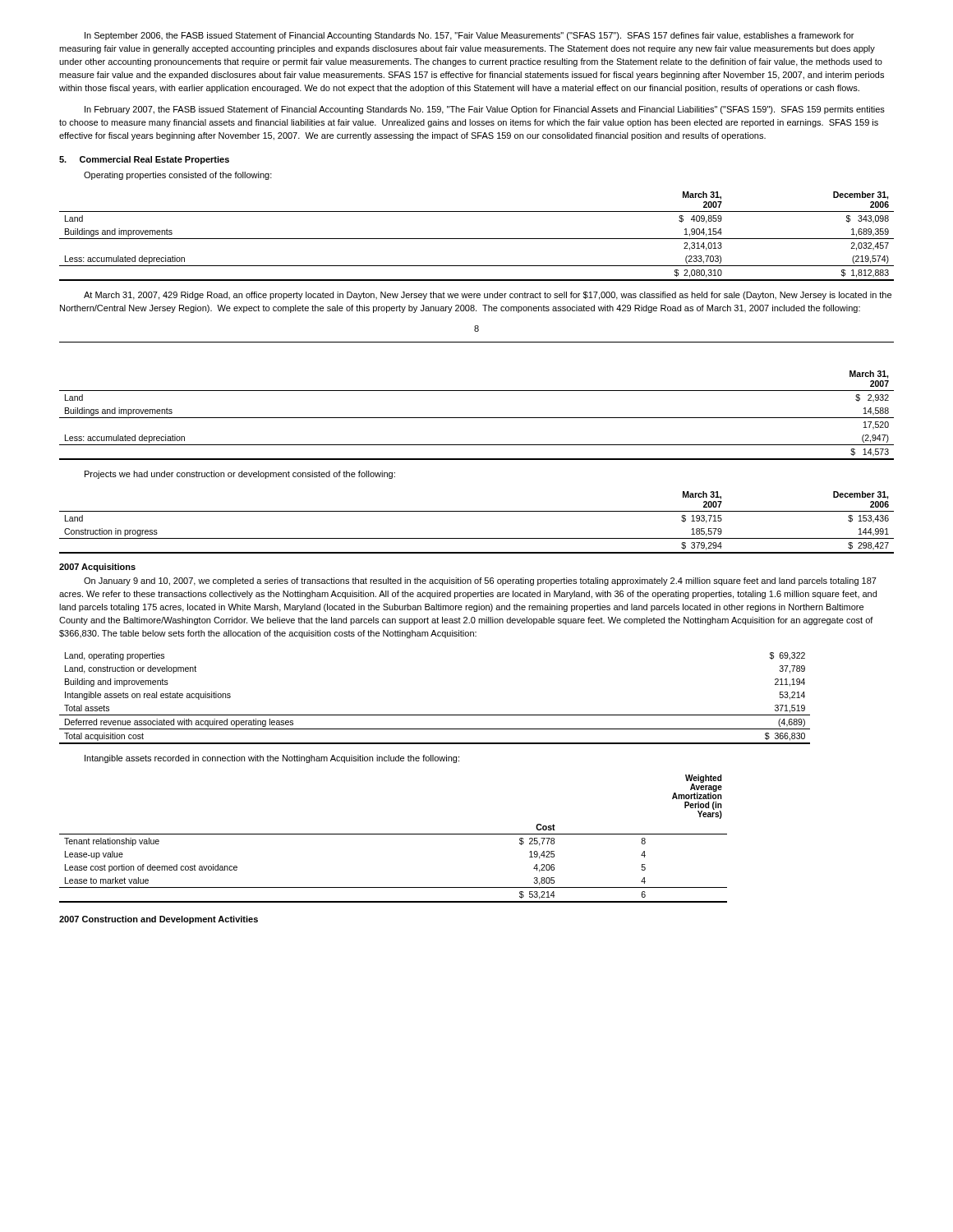Point to the text starting "Intangible assets recorded in connection with"

coord(272,759)
